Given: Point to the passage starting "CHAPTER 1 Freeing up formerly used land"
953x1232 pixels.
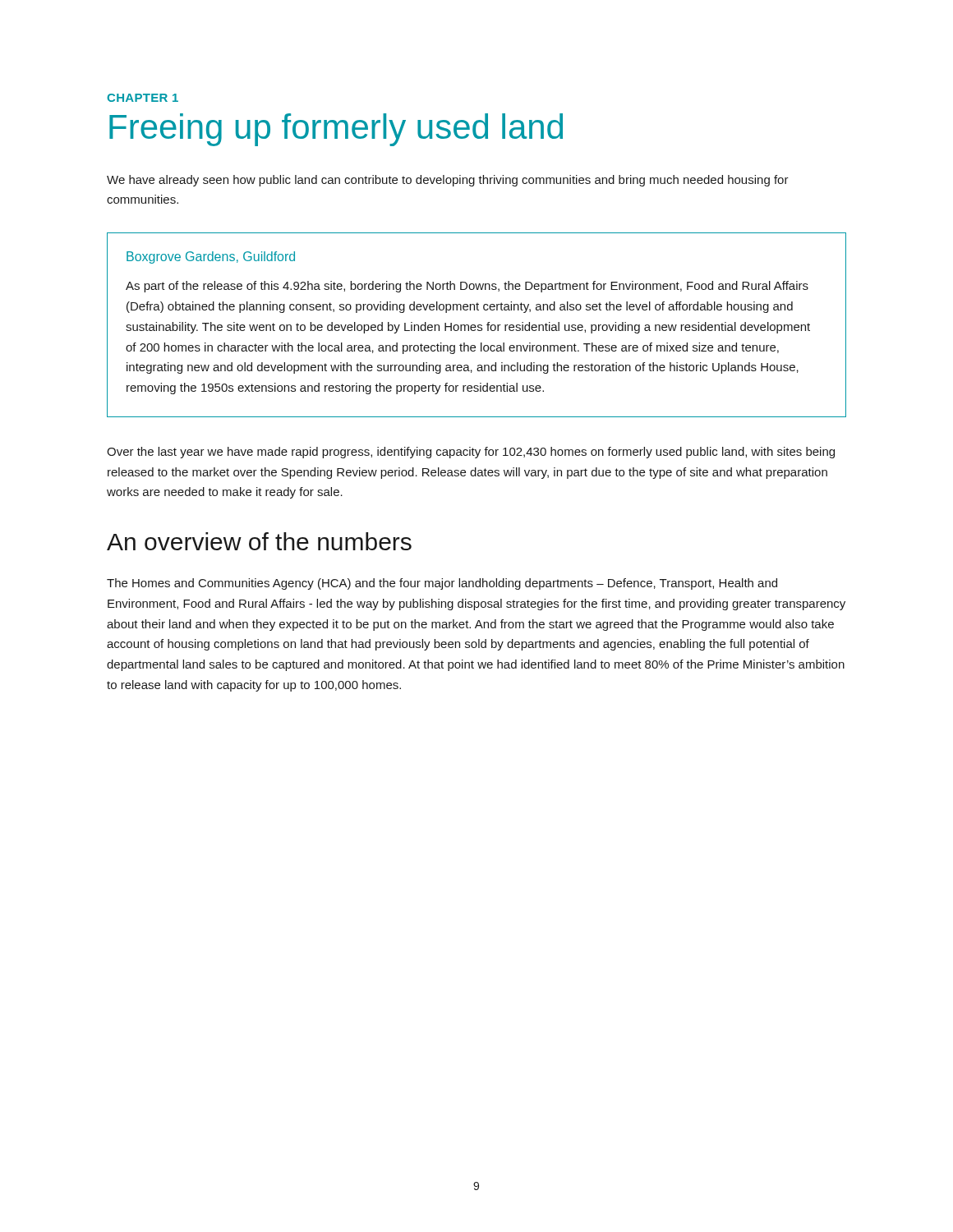Looking at the screenshot, I should (476, 119).
